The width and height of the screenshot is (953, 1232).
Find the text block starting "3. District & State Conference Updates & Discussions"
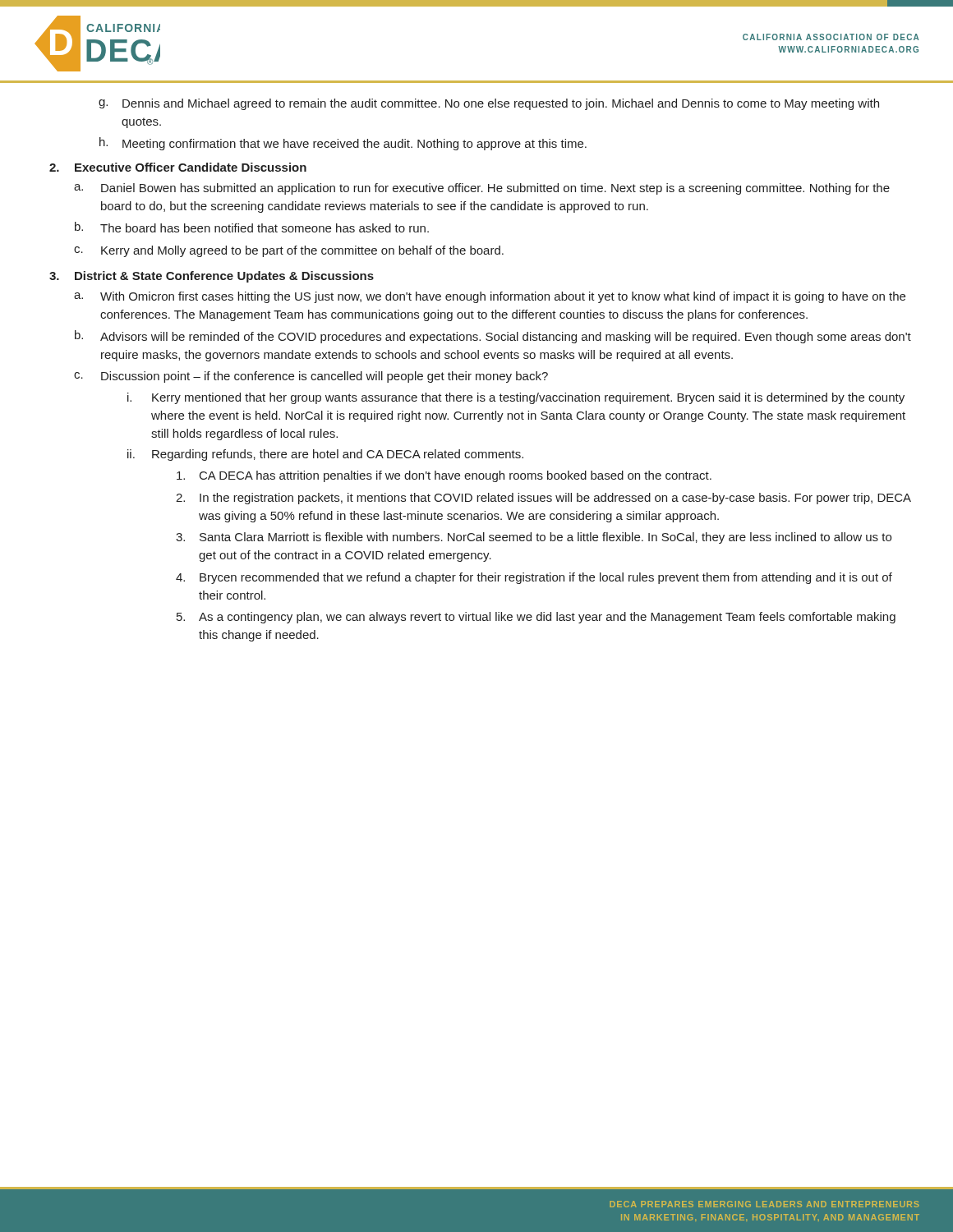212,276
